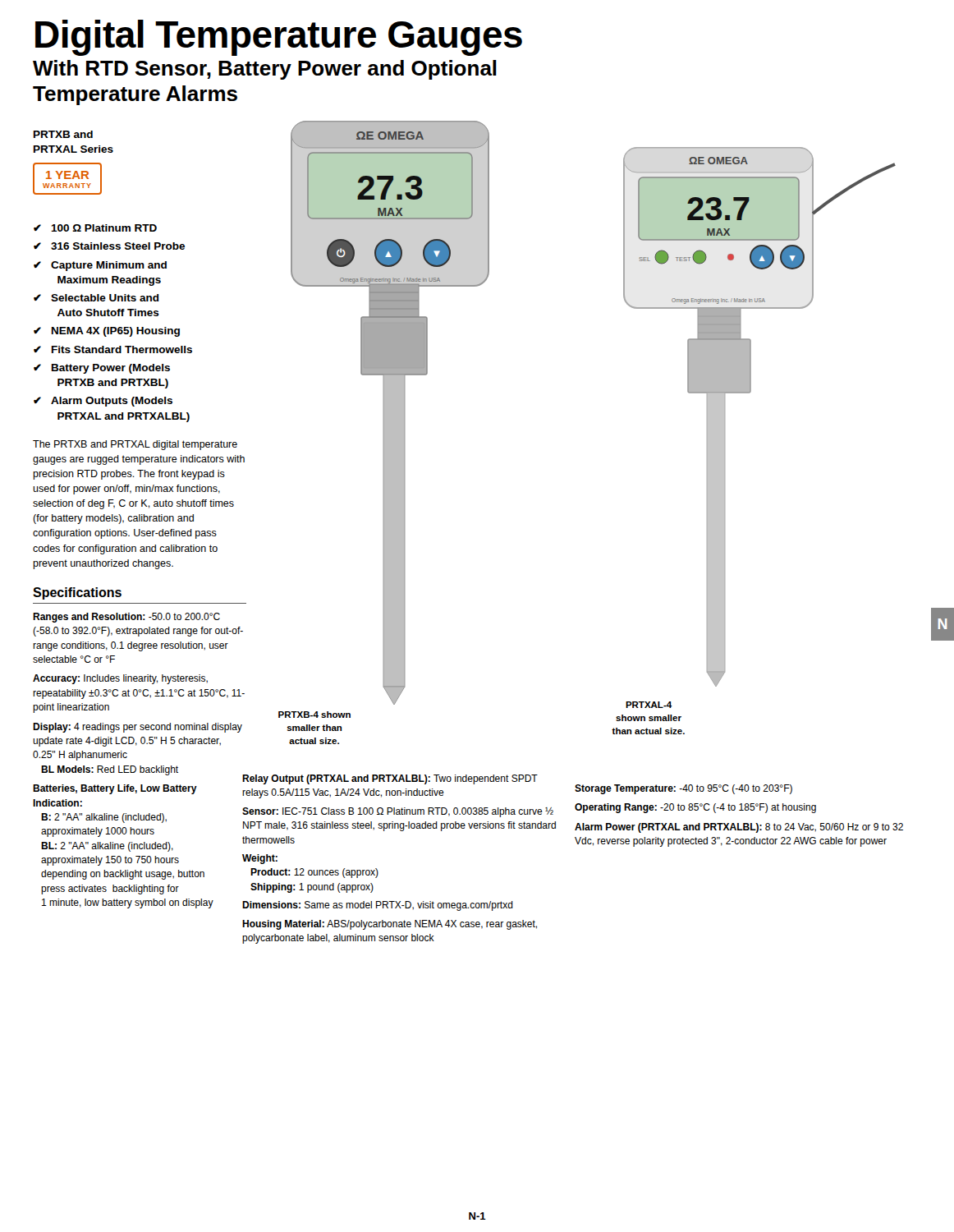The height and width of the screenshot is (1232, 954).
Task: Where is the passage that starts "Accuracy: Includes linearity, hysteresis,"?
Action: (139, 693)
